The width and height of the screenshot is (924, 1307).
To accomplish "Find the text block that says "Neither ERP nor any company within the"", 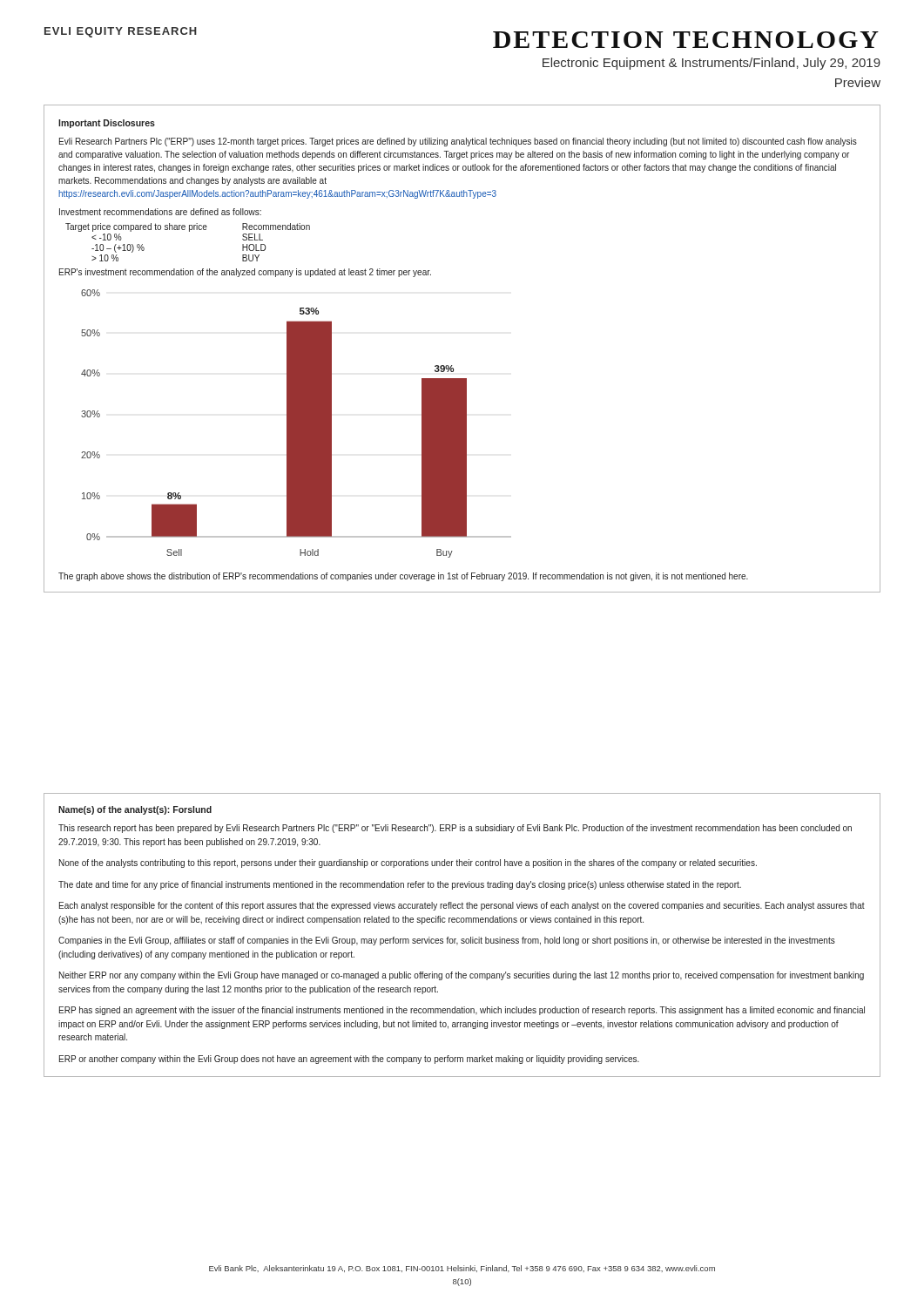I will 461,982.
